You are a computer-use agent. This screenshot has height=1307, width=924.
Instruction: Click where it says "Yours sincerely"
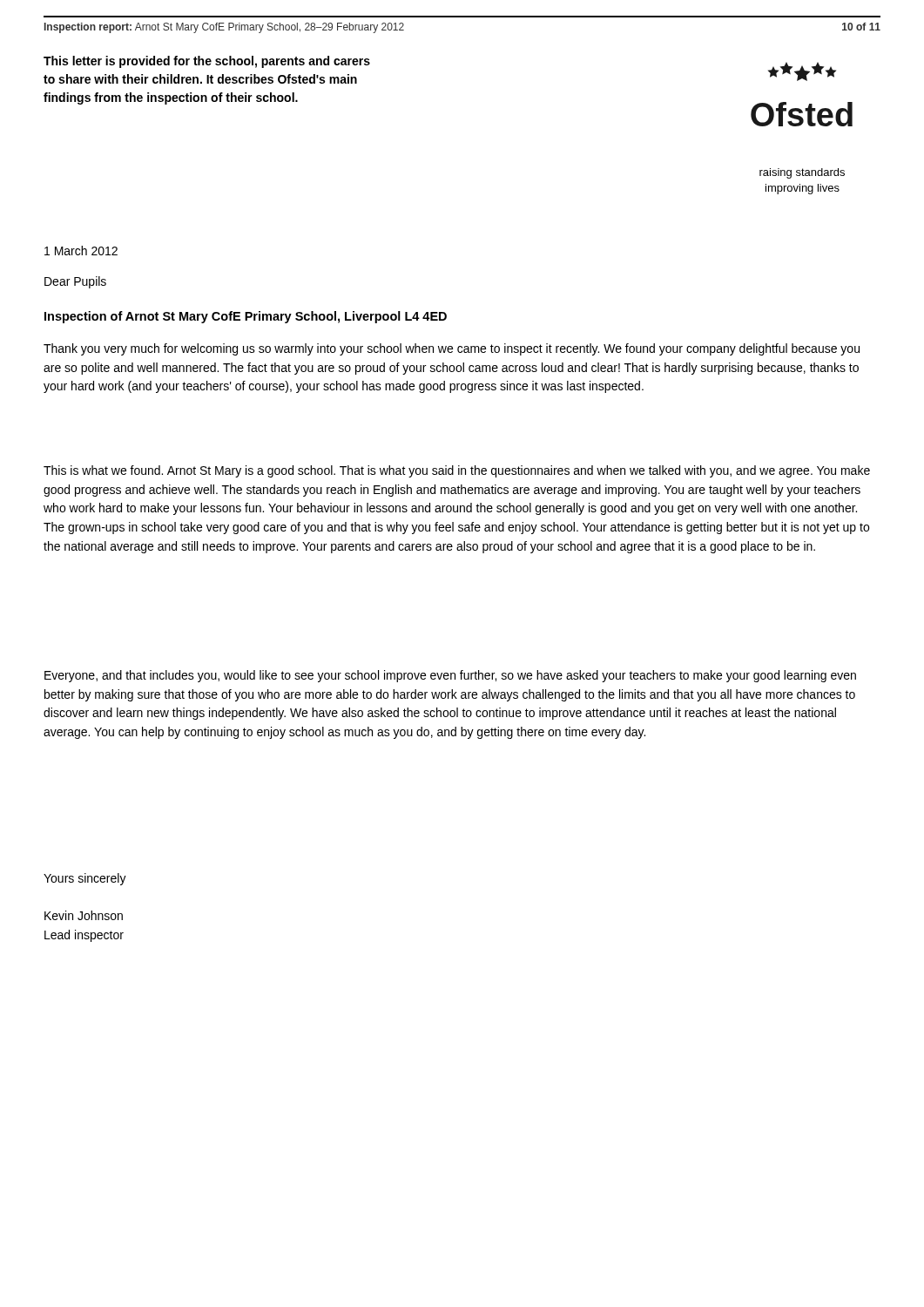pos(85,878)
